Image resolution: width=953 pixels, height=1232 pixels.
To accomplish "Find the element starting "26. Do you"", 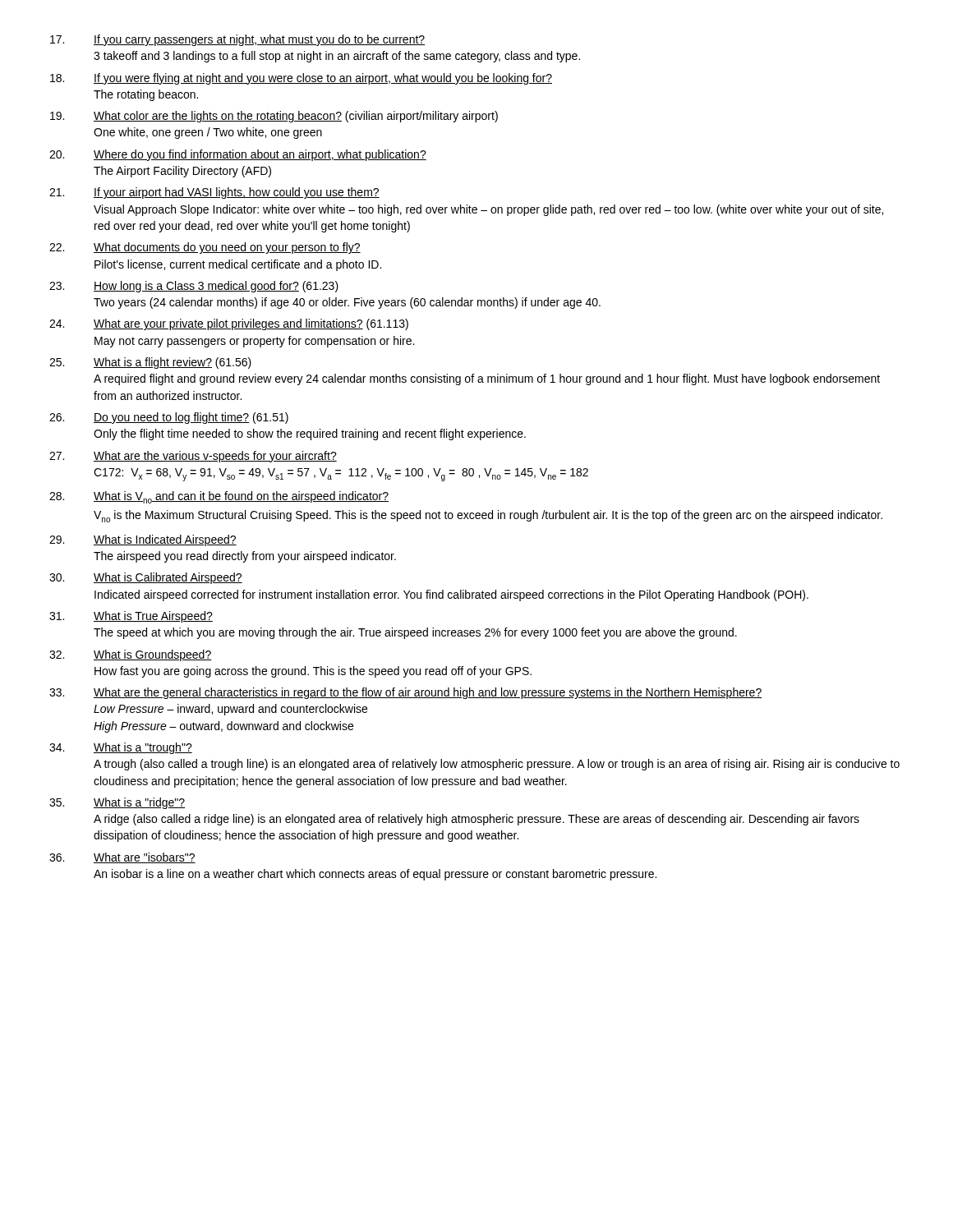I will click(476, 426).
